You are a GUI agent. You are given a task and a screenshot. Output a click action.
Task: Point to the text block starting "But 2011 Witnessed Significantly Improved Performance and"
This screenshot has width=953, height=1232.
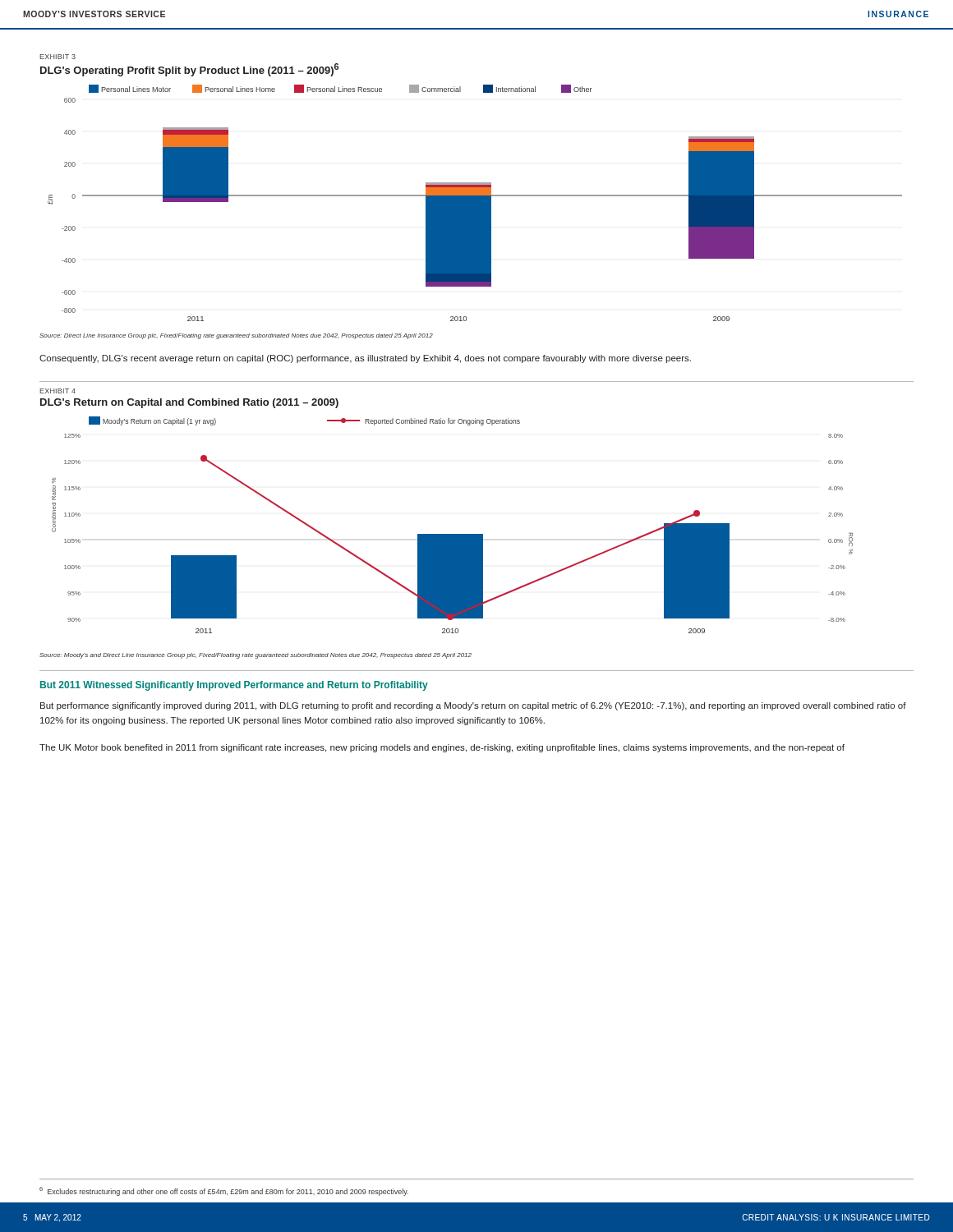(234, 685)
